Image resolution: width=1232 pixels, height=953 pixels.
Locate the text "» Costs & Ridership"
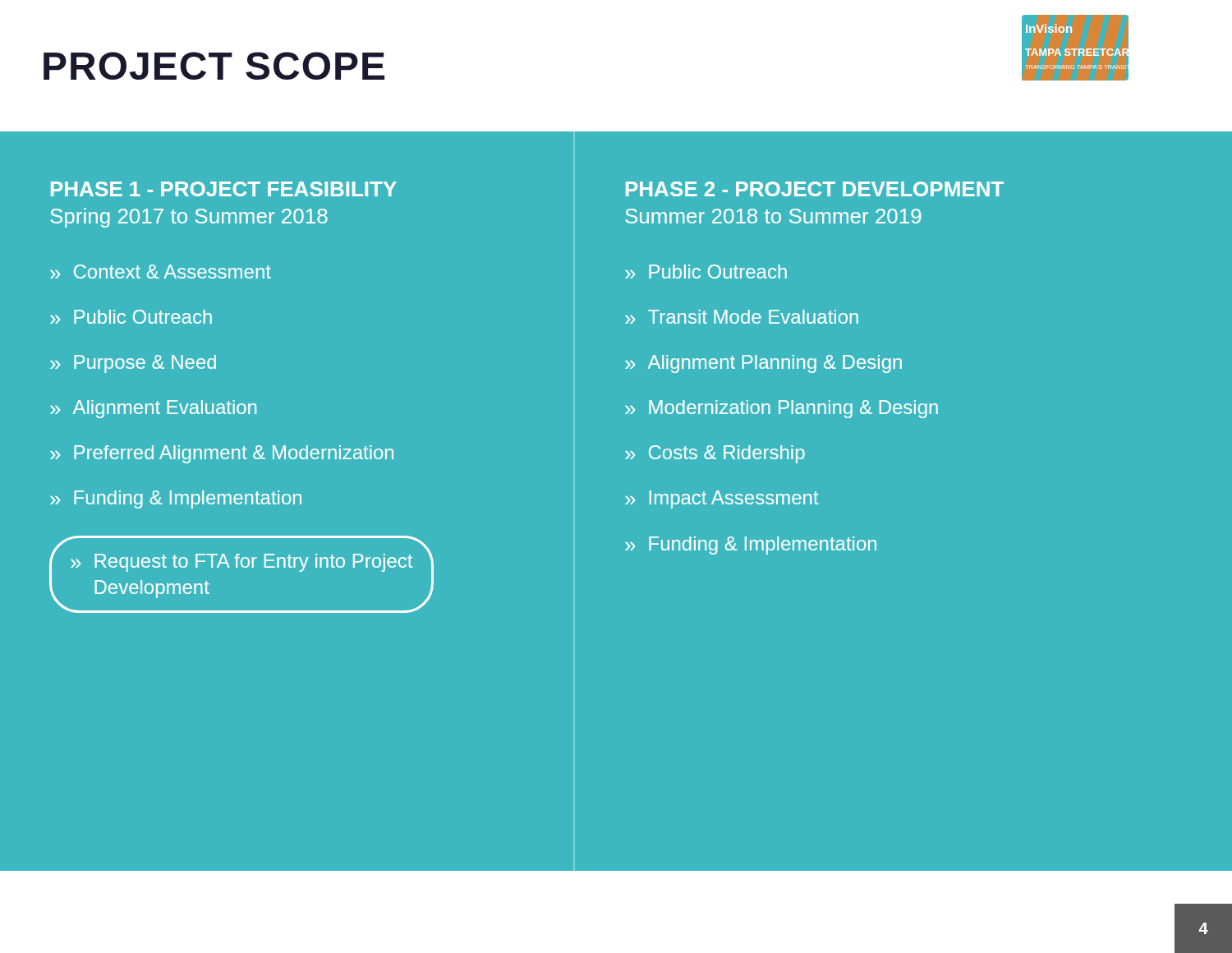coord(715,454)
